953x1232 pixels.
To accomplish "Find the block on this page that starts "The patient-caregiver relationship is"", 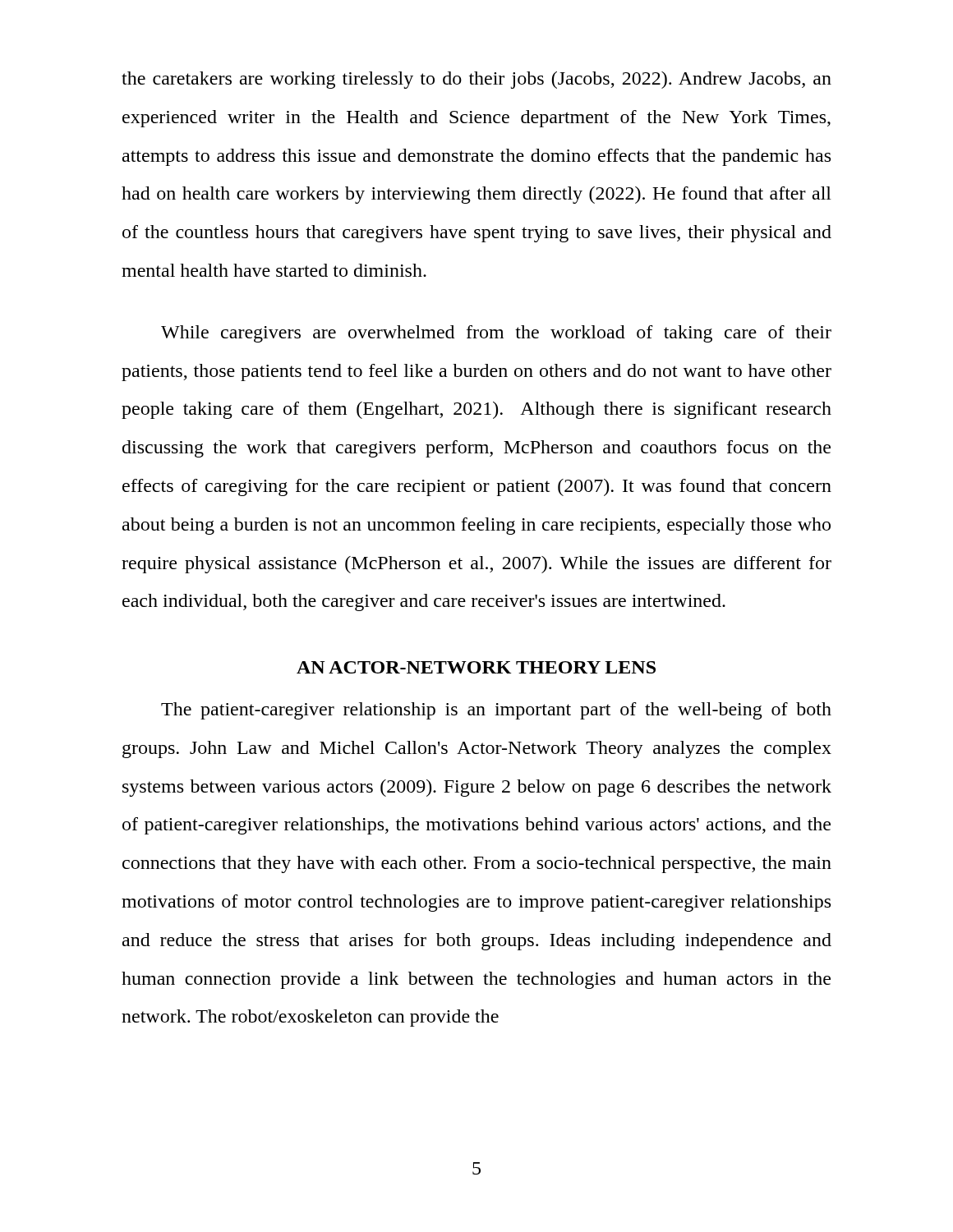I will pos(476,863).
